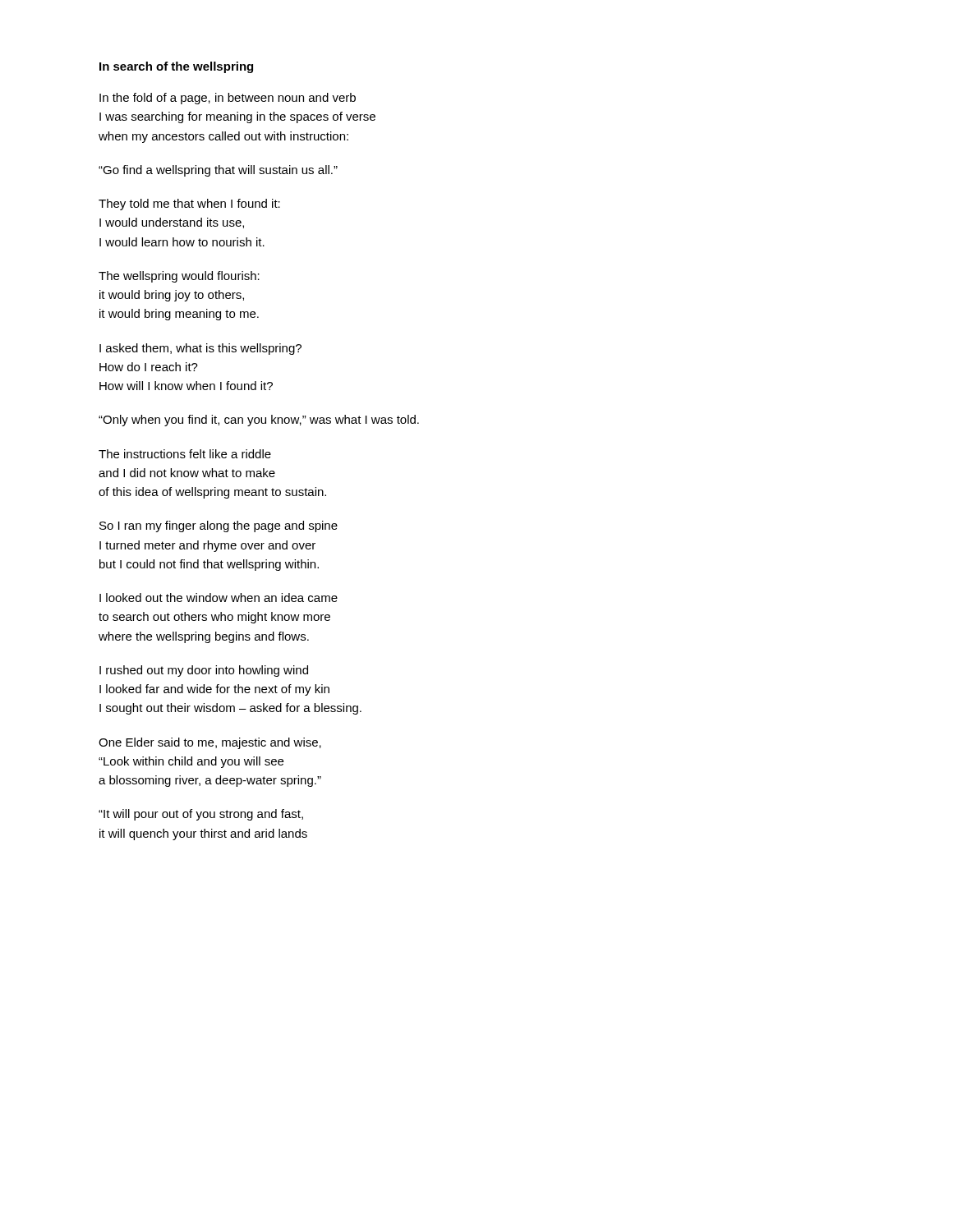Locate the text block that says "I asked them, what"

coord(200,349)
